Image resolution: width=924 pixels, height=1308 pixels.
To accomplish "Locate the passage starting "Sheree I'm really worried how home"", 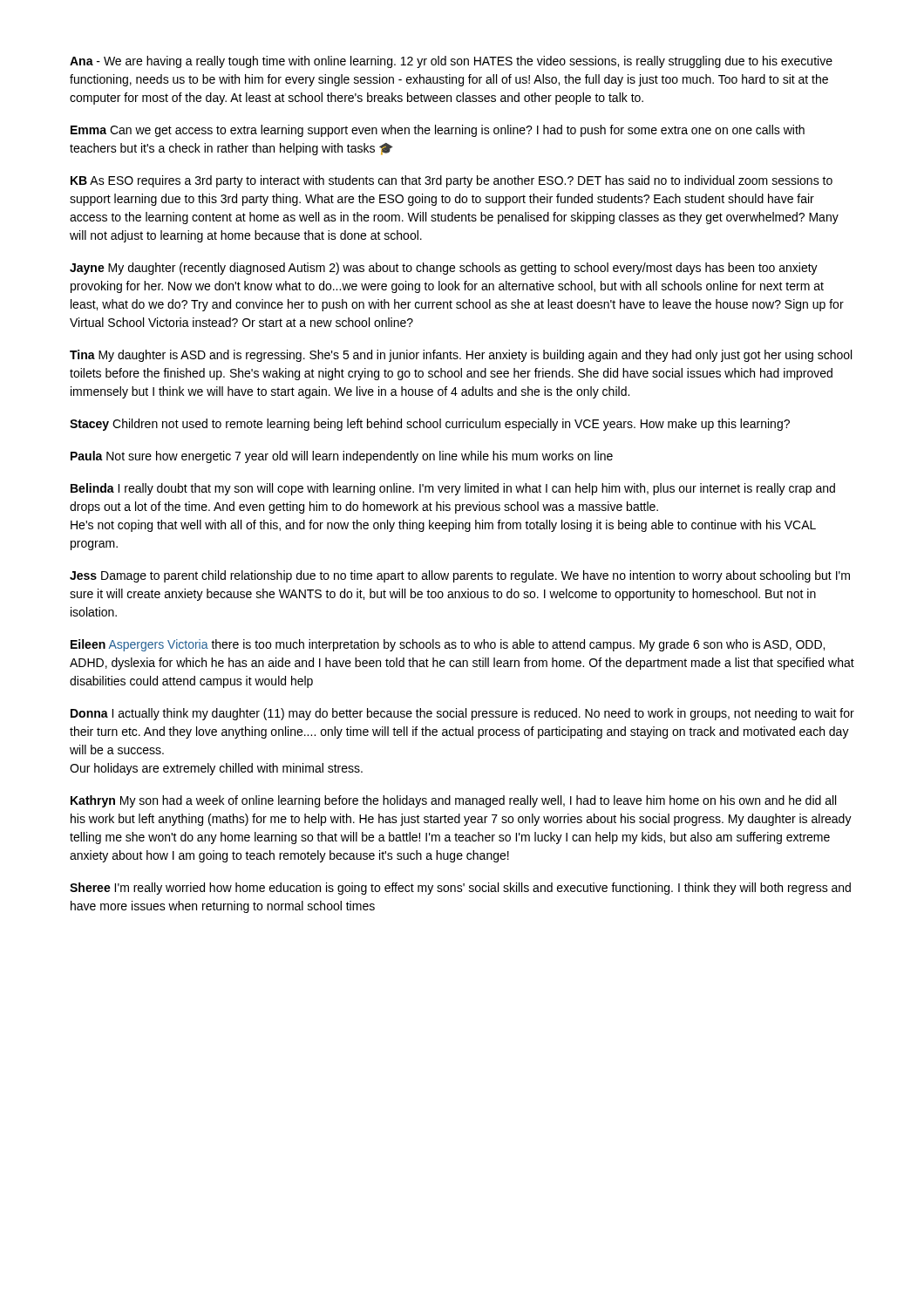I will pos(462,897).
